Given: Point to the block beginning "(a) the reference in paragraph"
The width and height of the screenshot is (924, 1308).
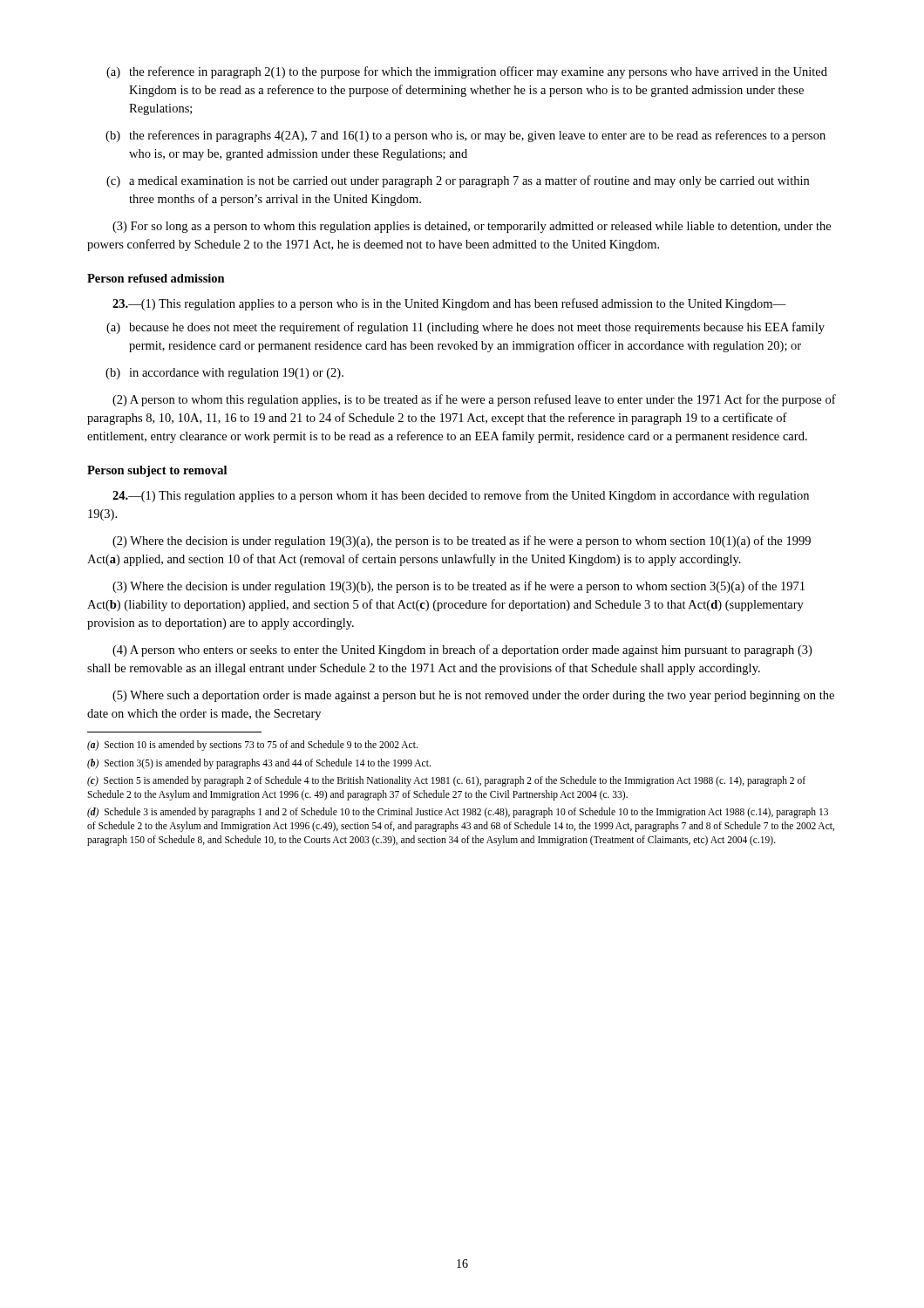Looking at the screenshot, I should (462, 90).
